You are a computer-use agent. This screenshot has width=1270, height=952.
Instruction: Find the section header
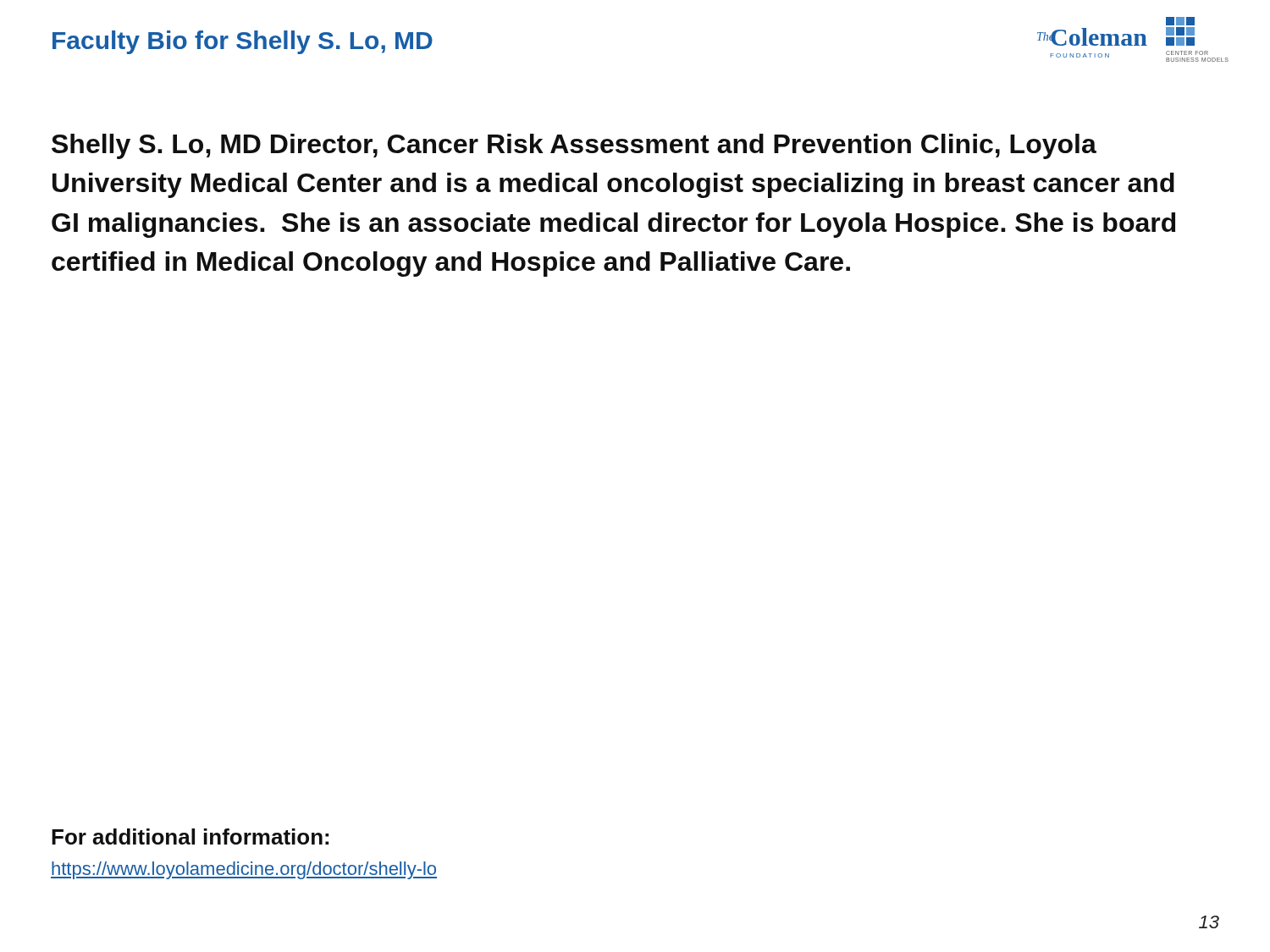coord(242,40)
